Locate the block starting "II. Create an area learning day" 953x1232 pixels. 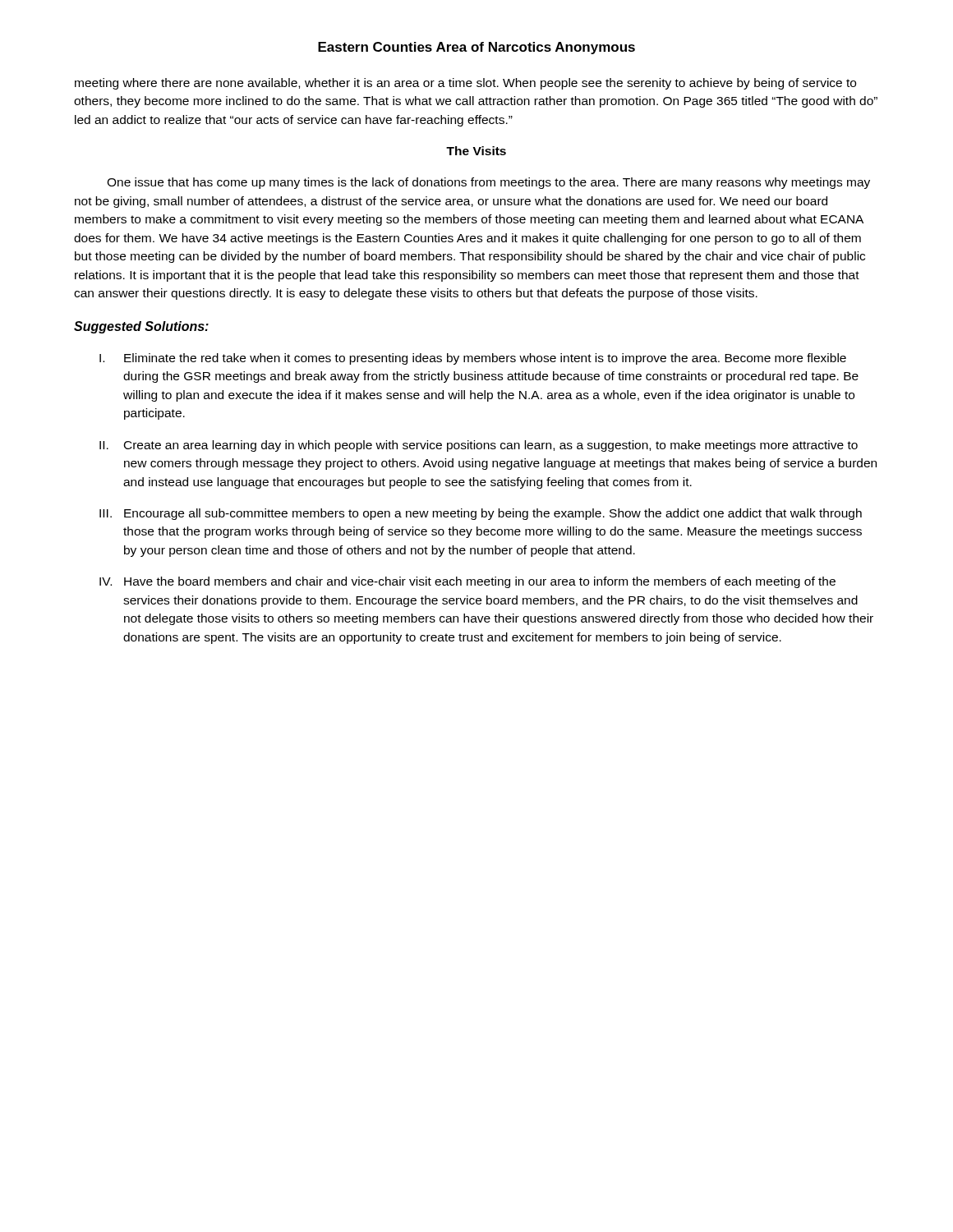(x=476, y=463)
